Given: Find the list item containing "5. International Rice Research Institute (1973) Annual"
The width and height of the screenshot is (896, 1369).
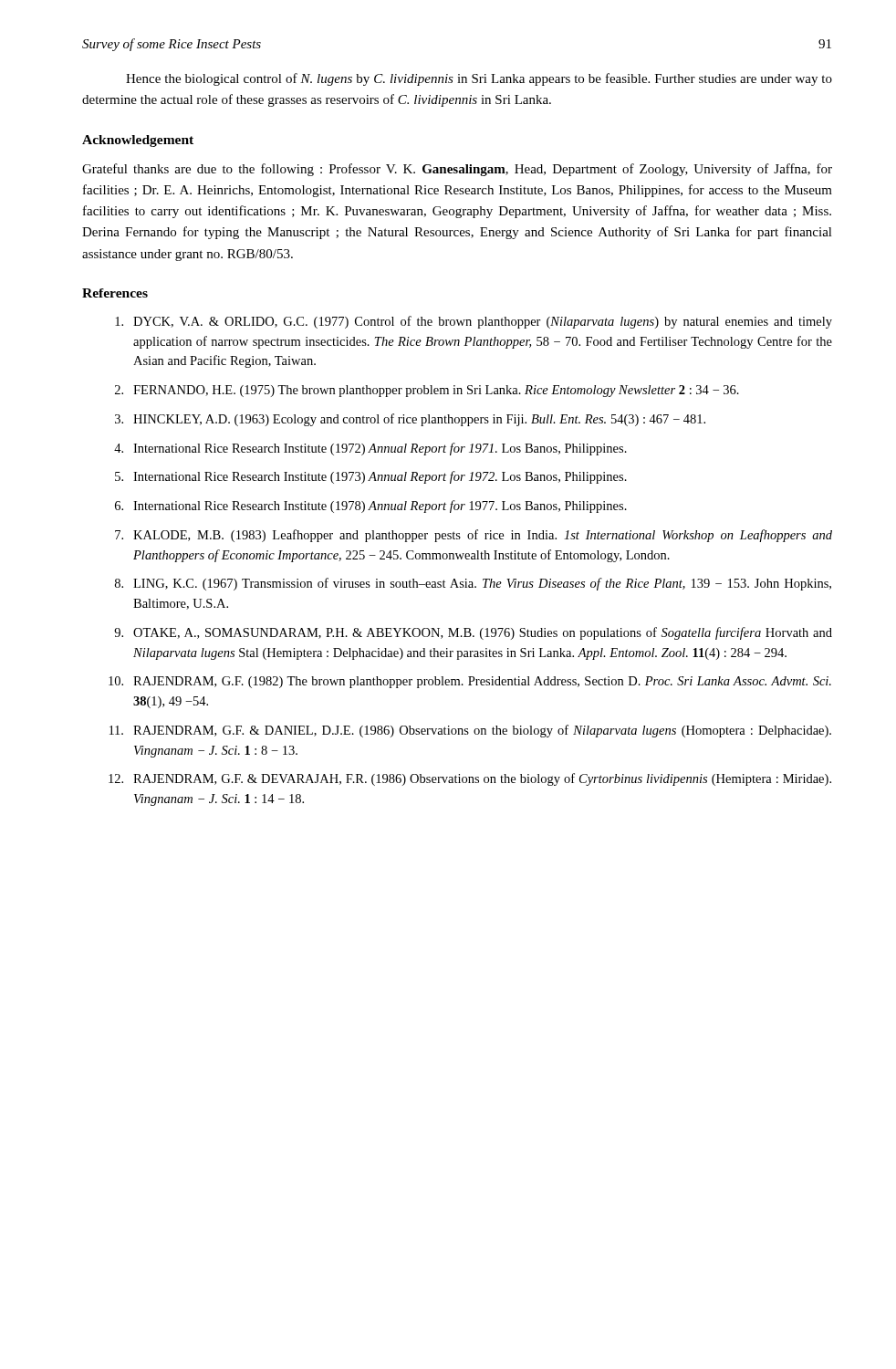Looking at the screenshot, I should pyautogui.click(x=457, y=477).
